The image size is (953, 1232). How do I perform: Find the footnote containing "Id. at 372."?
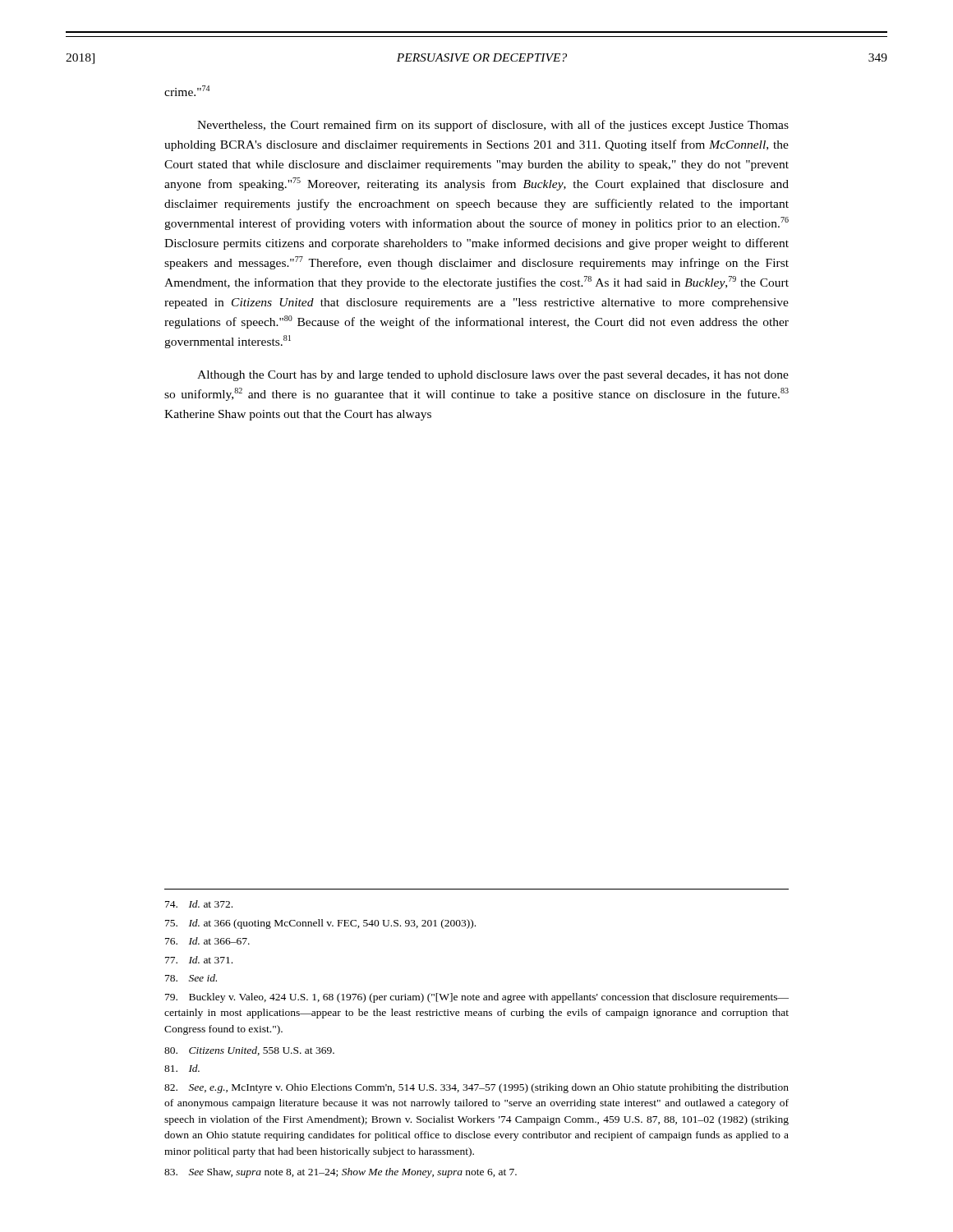(x=199, y=904)
